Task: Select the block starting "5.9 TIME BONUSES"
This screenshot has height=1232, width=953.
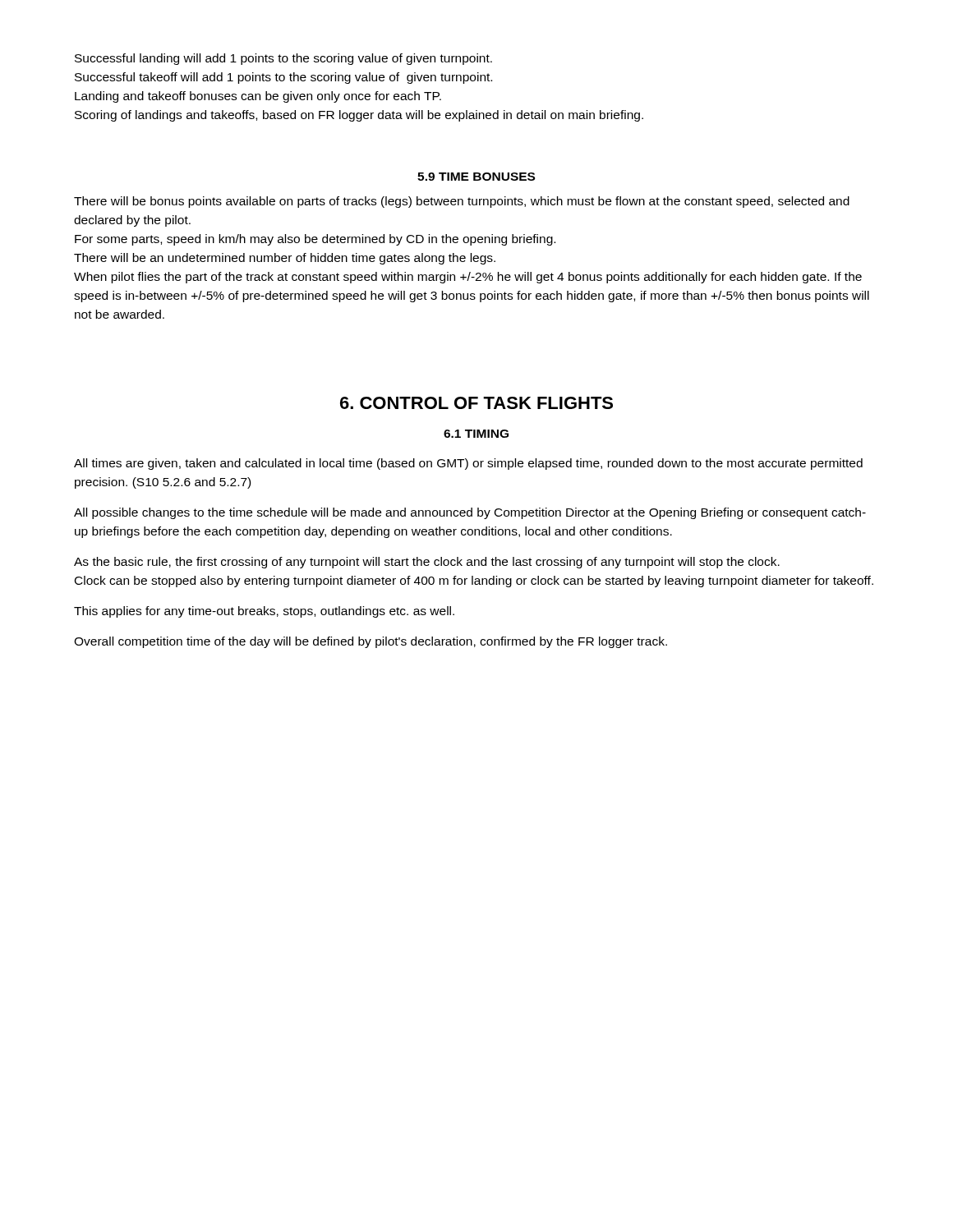Action: (476, 176)
